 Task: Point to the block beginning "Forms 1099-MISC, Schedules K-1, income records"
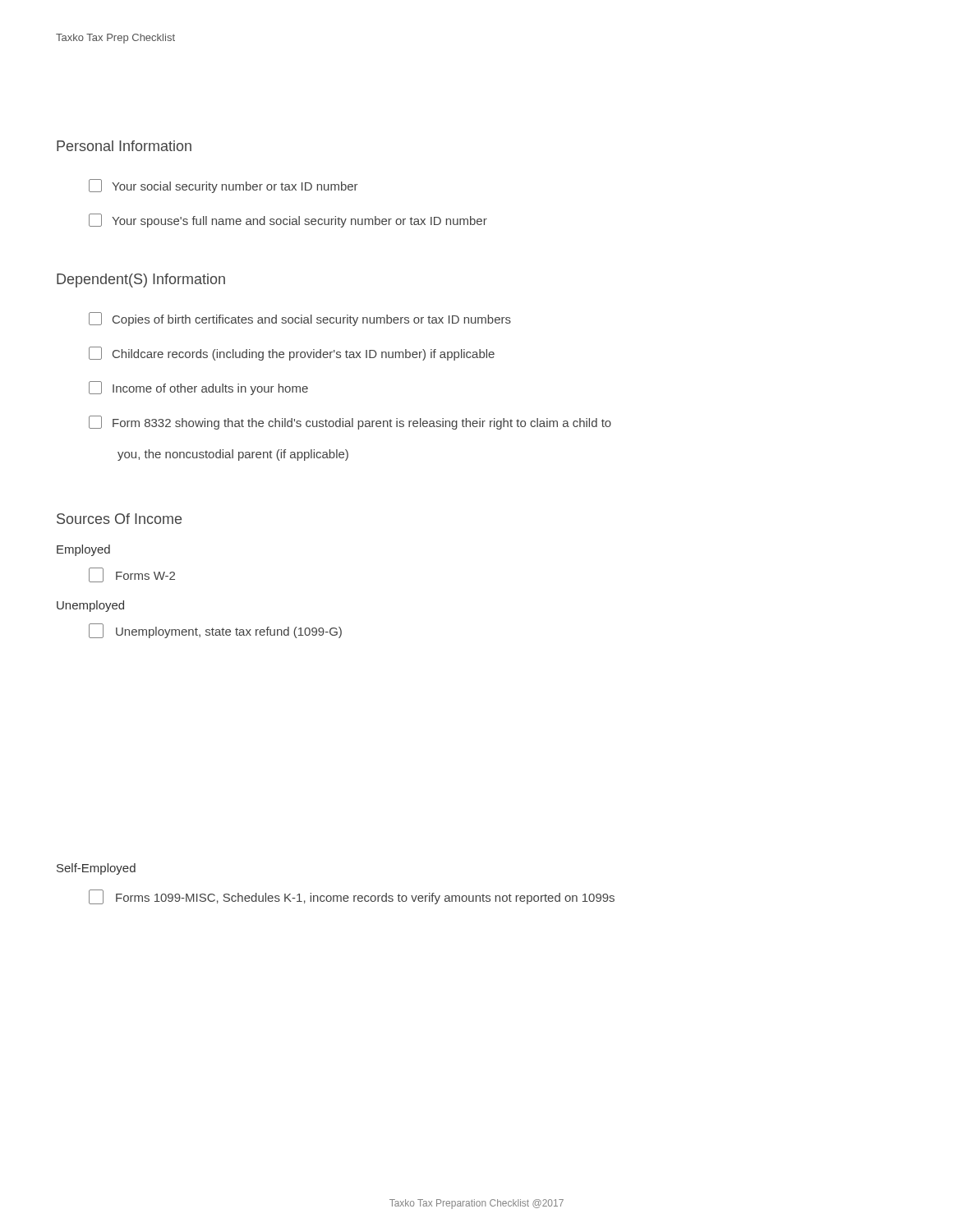point(458,898)
